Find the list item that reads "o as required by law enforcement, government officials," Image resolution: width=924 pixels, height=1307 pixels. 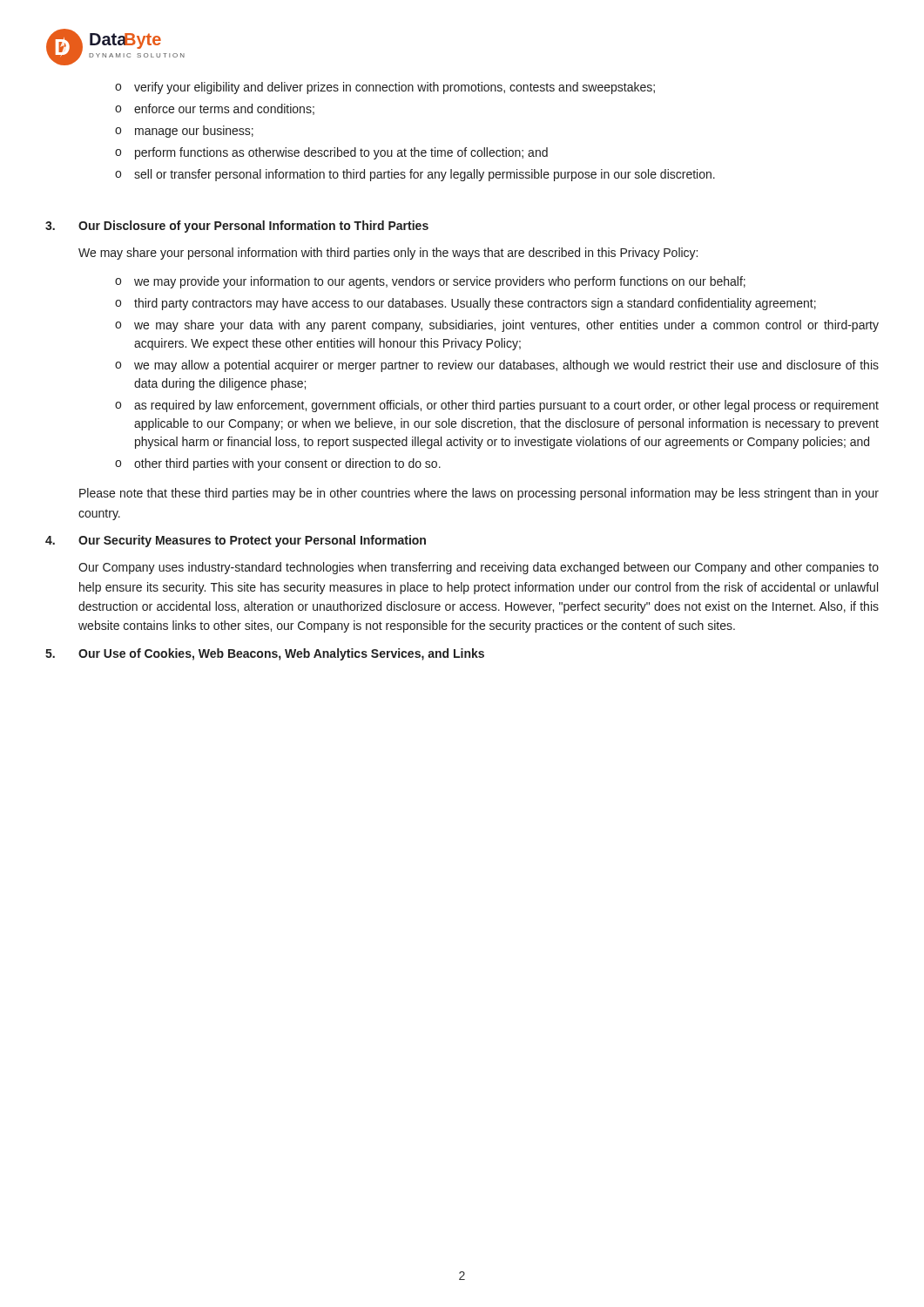(497, 424)
